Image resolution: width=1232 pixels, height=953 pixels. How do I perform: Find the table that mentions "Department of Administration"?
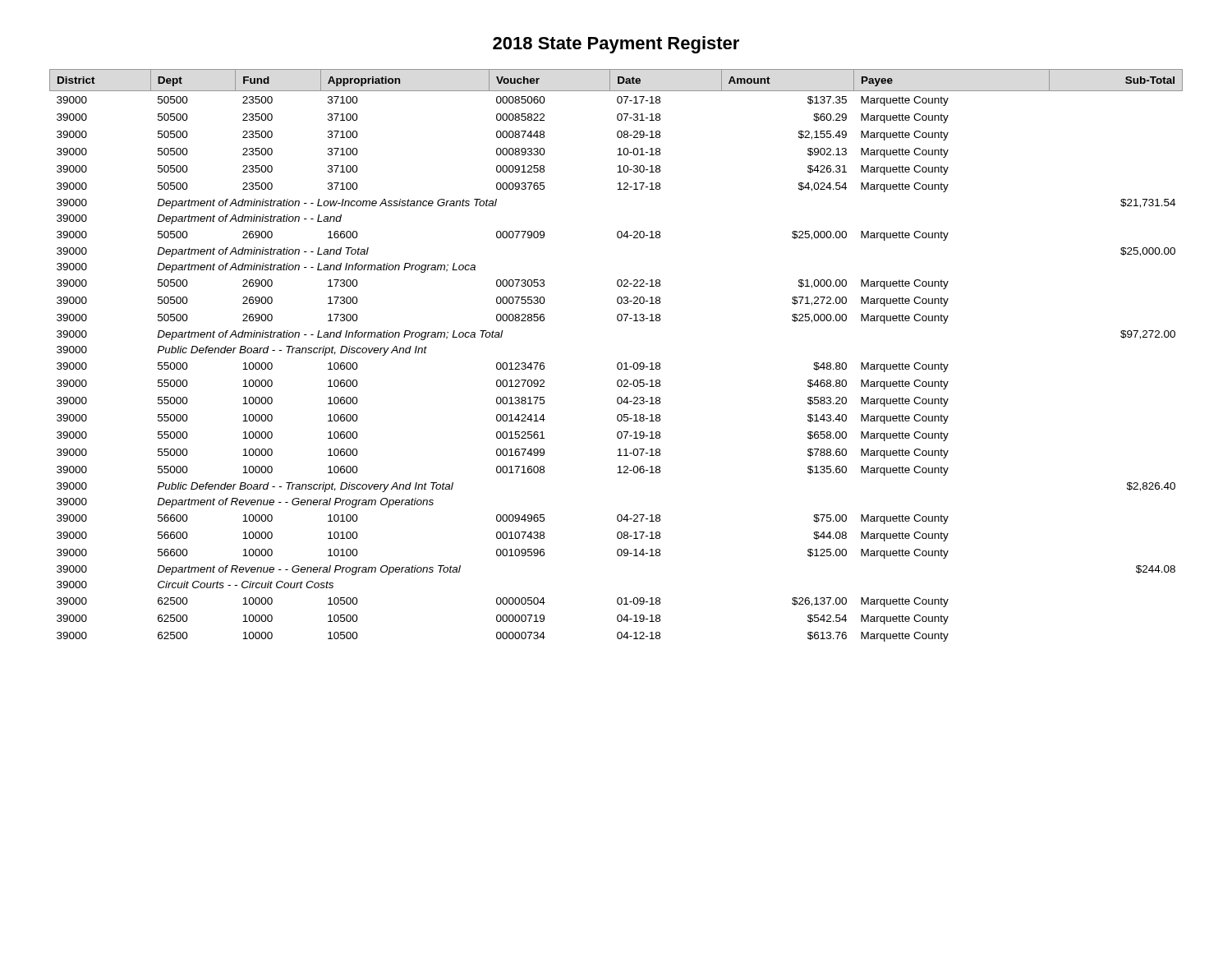pos(616,357)
